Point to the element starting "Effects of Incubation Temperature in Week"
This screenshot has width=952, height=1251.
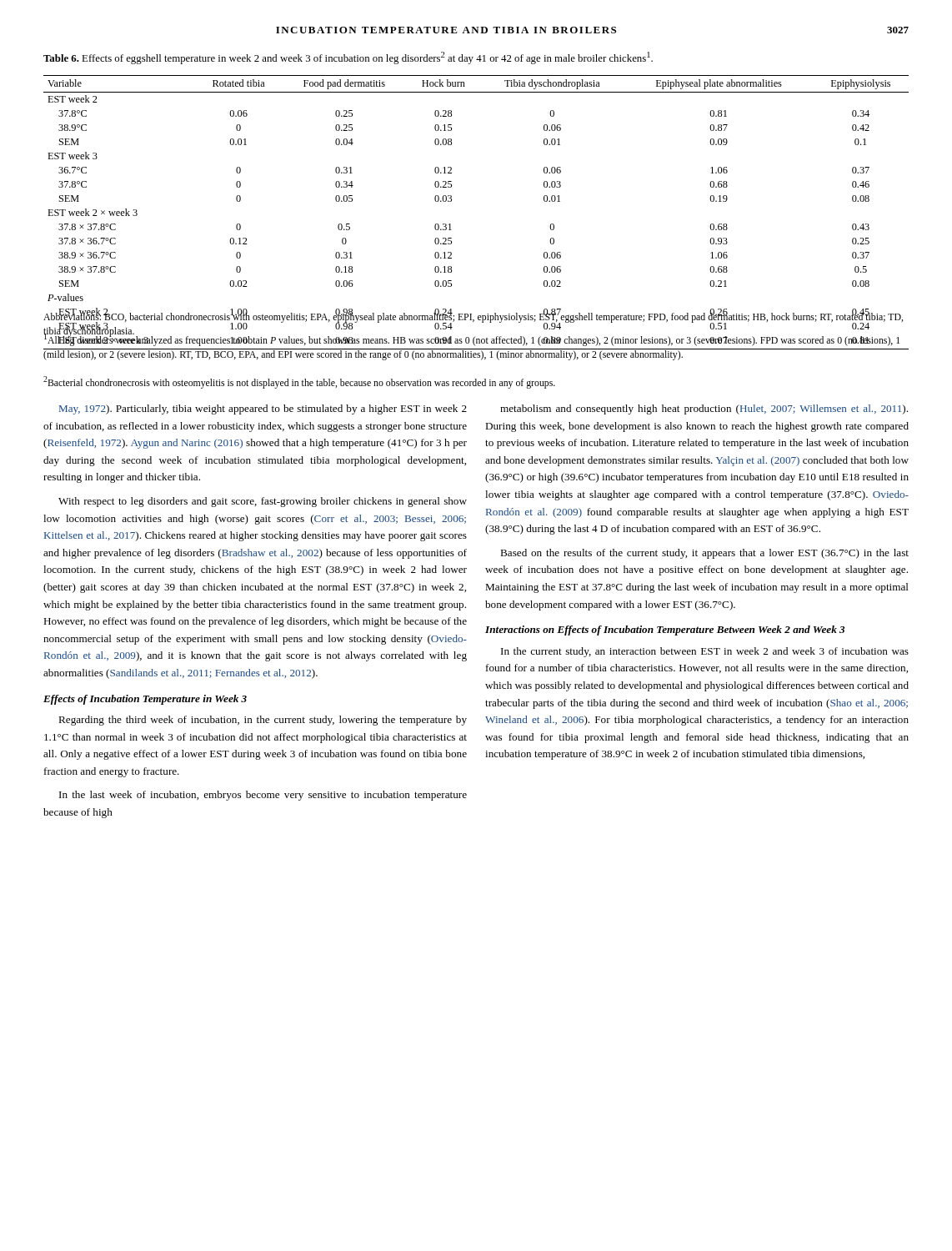pos(145,698)
